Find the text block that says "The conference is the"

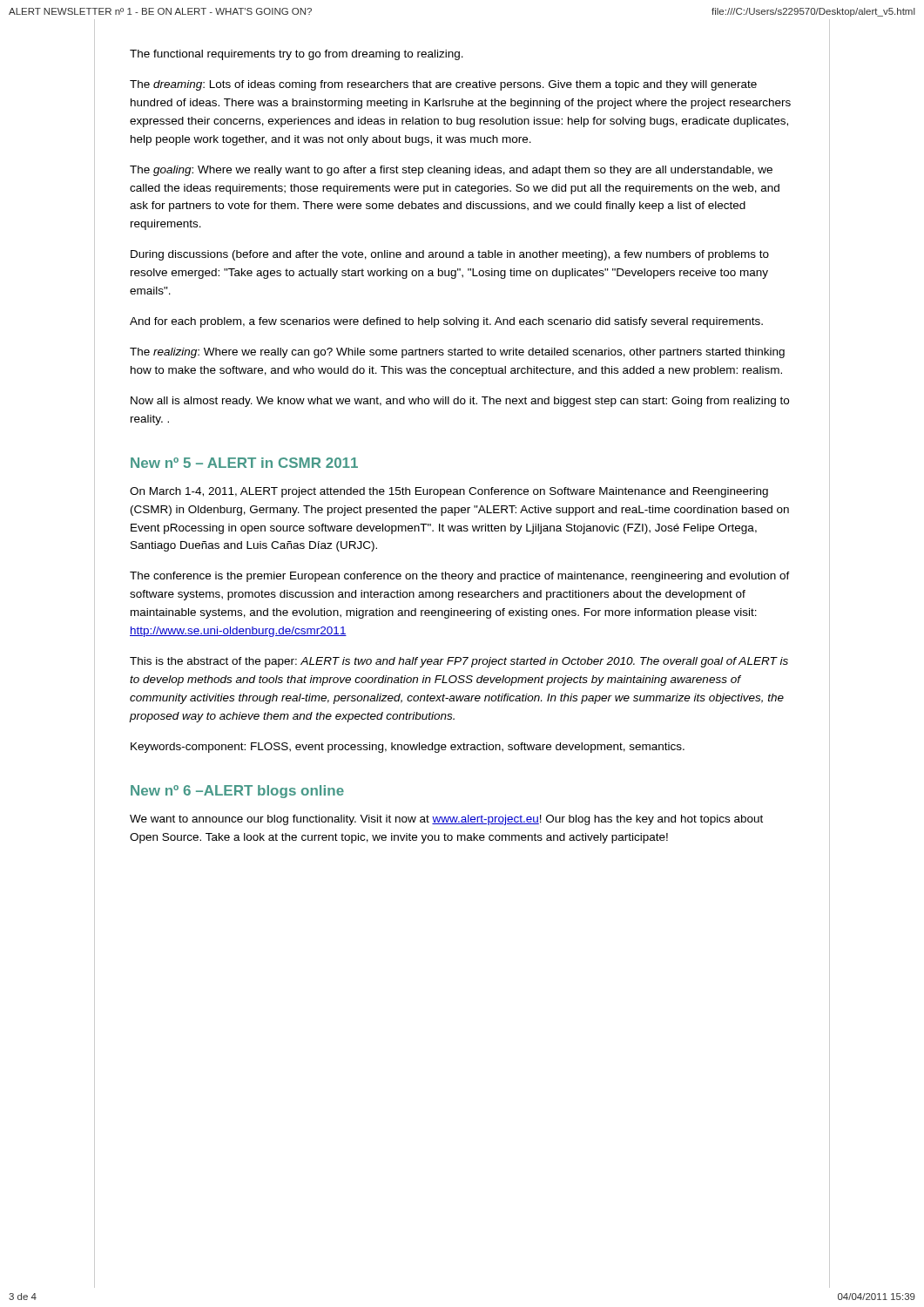coord(459,603)
